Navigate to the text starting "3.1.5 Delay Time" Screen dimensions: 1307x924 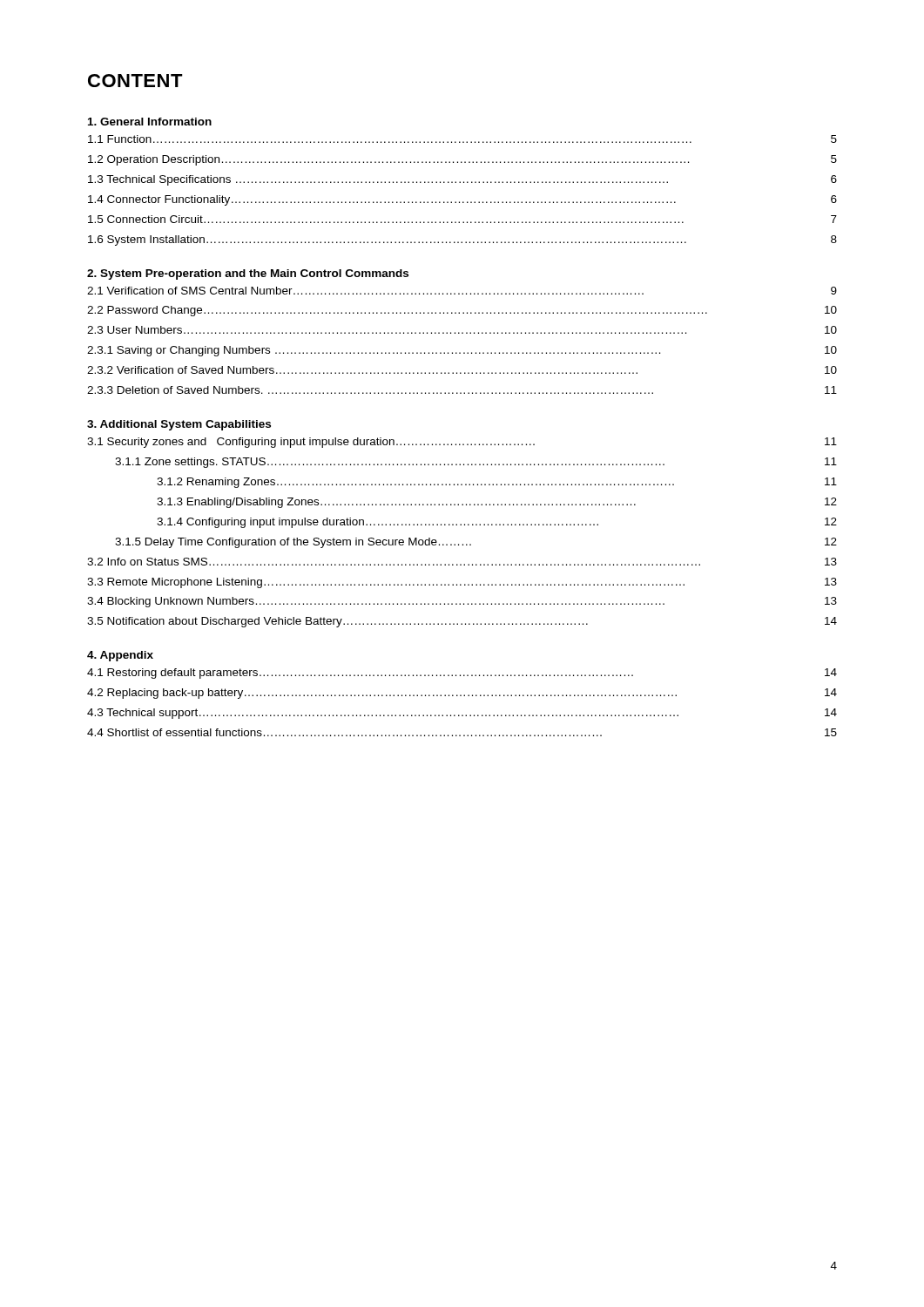(476, 542)
